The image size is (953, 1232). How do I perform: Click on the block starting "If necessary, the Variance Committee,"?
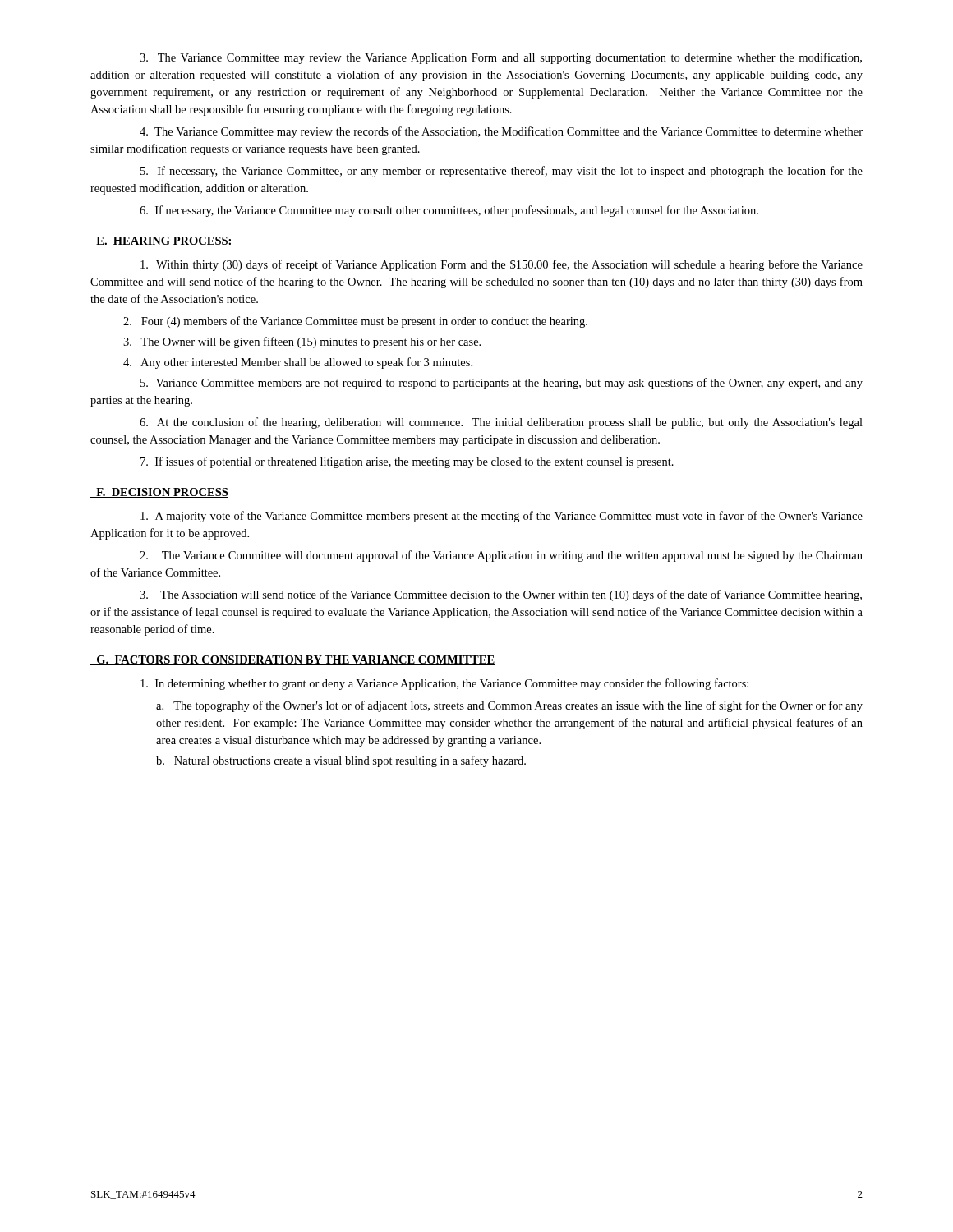tap(476, 180)
